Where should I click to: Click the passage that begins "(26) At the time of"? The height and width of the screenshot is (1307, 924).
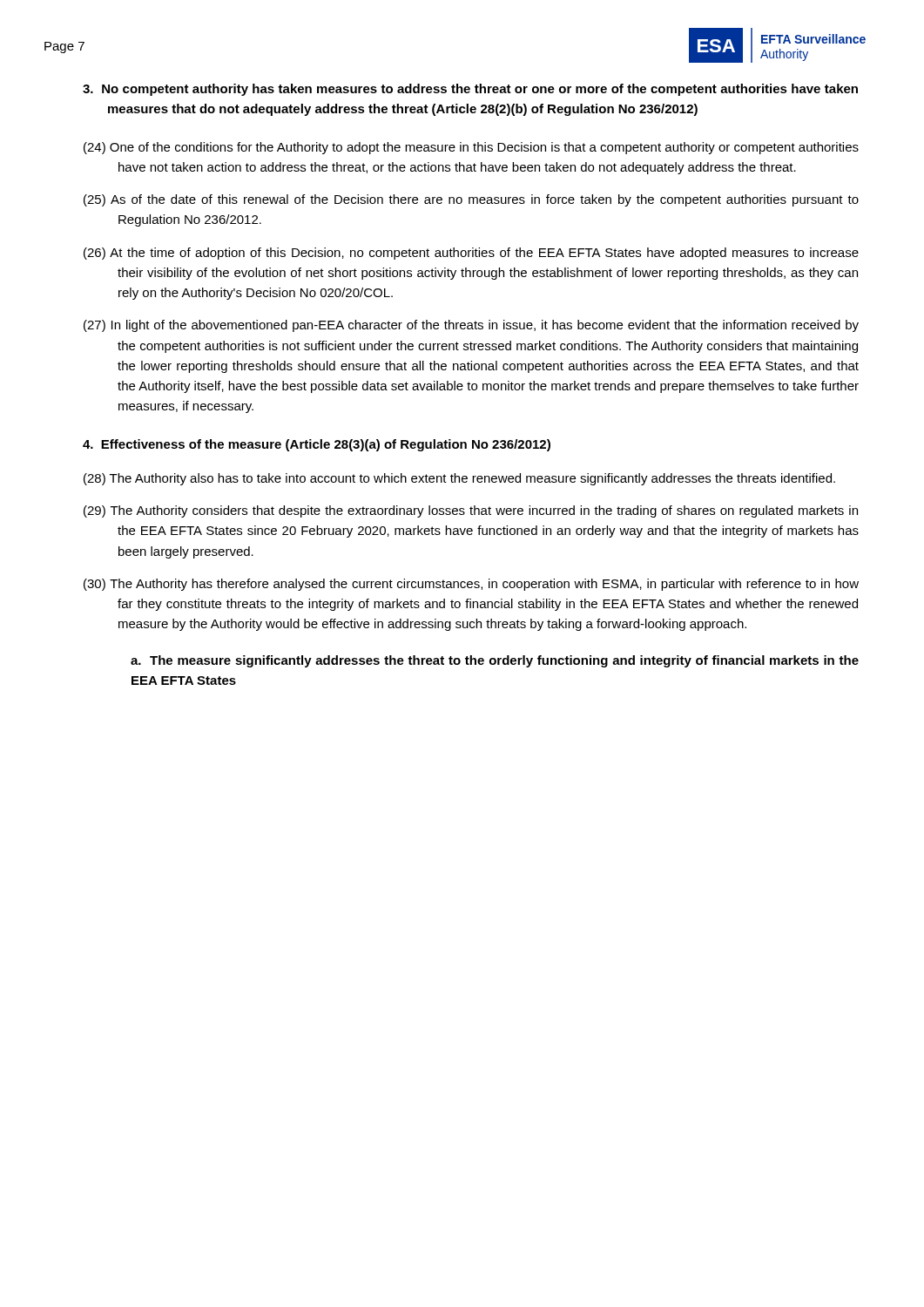pos(471,272)
